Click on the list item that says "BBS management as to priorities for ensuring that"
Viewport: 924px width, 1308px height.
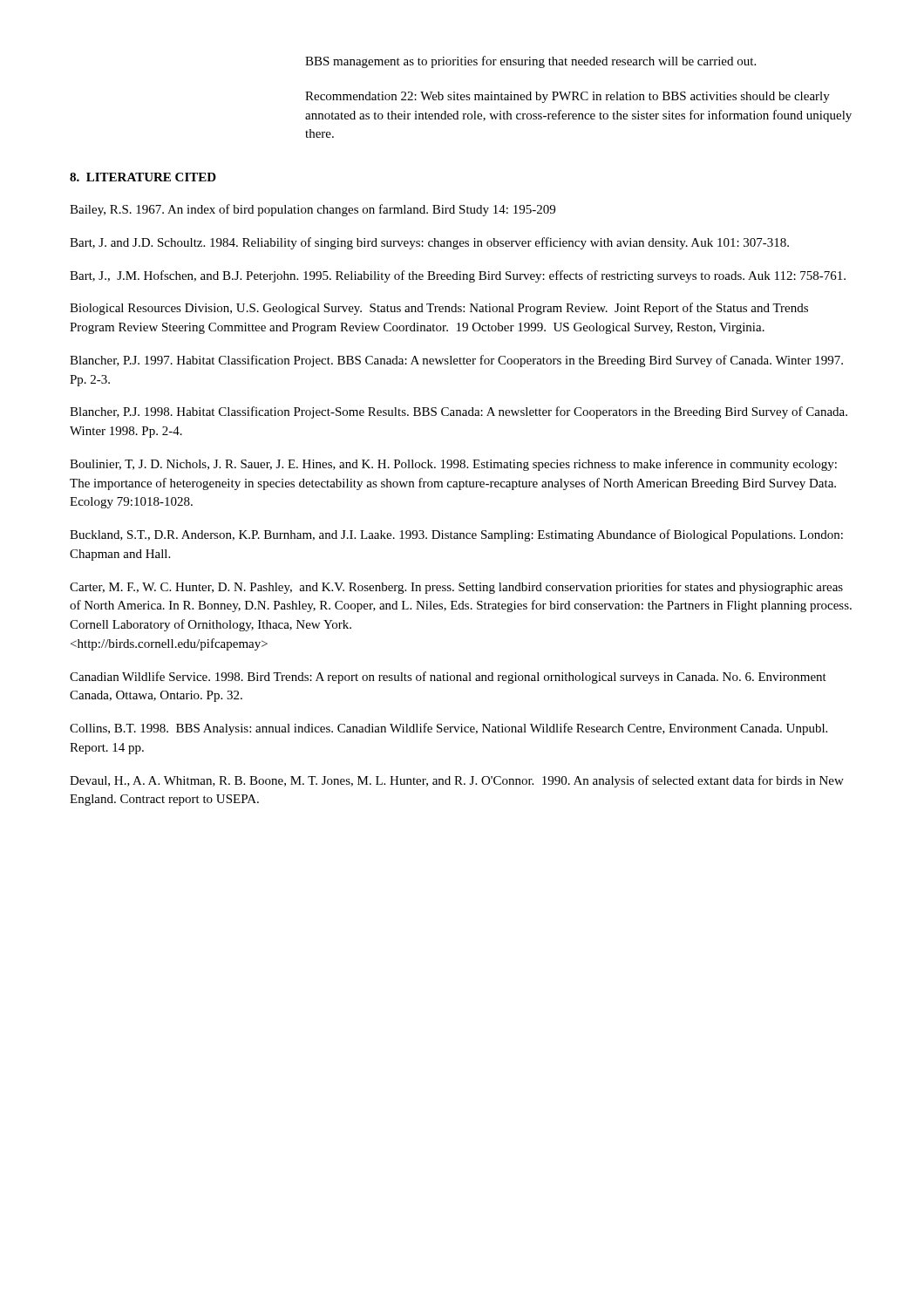pos(531,61)
